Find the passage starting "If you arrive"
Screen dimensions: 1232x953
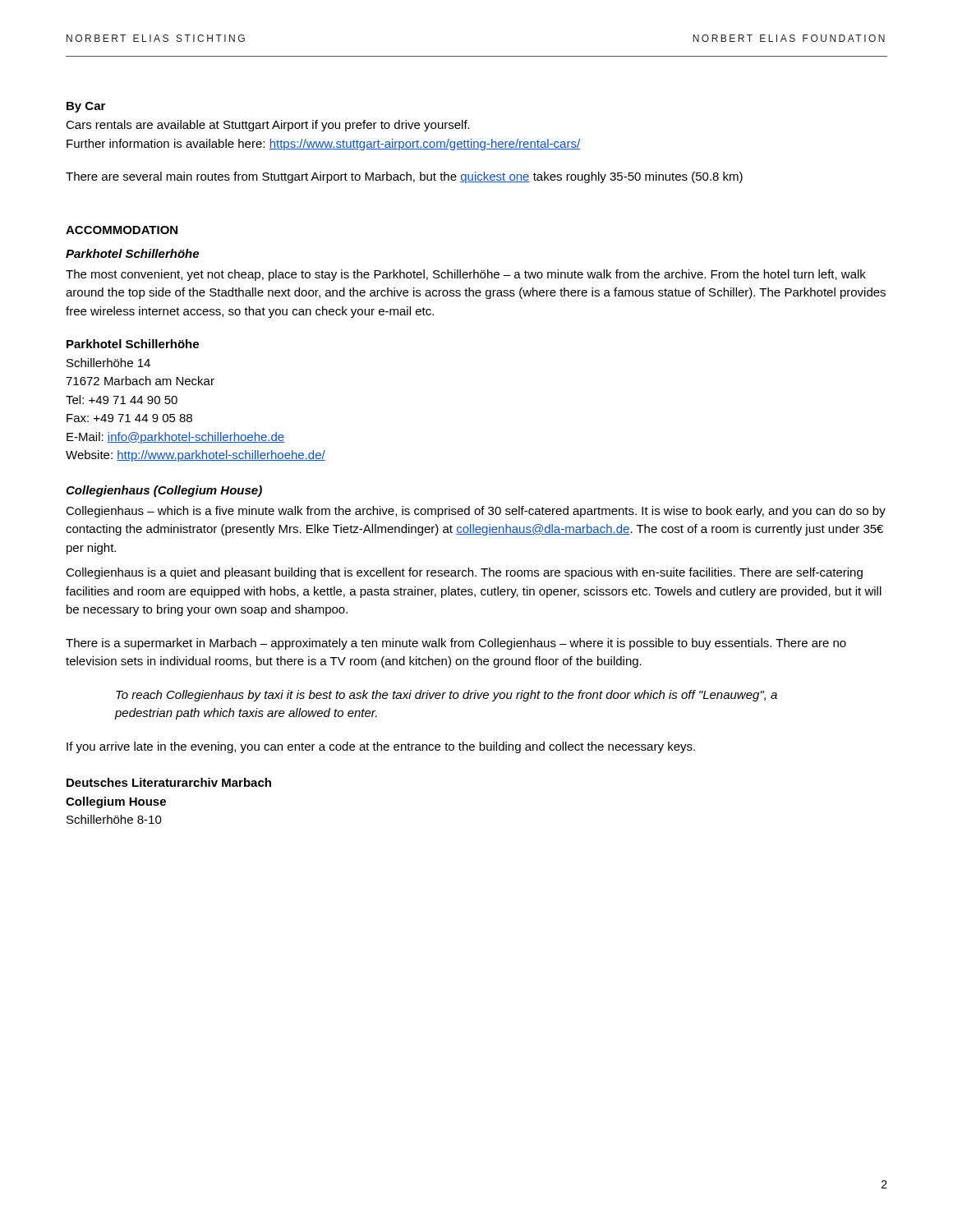[x=476, y=746]
